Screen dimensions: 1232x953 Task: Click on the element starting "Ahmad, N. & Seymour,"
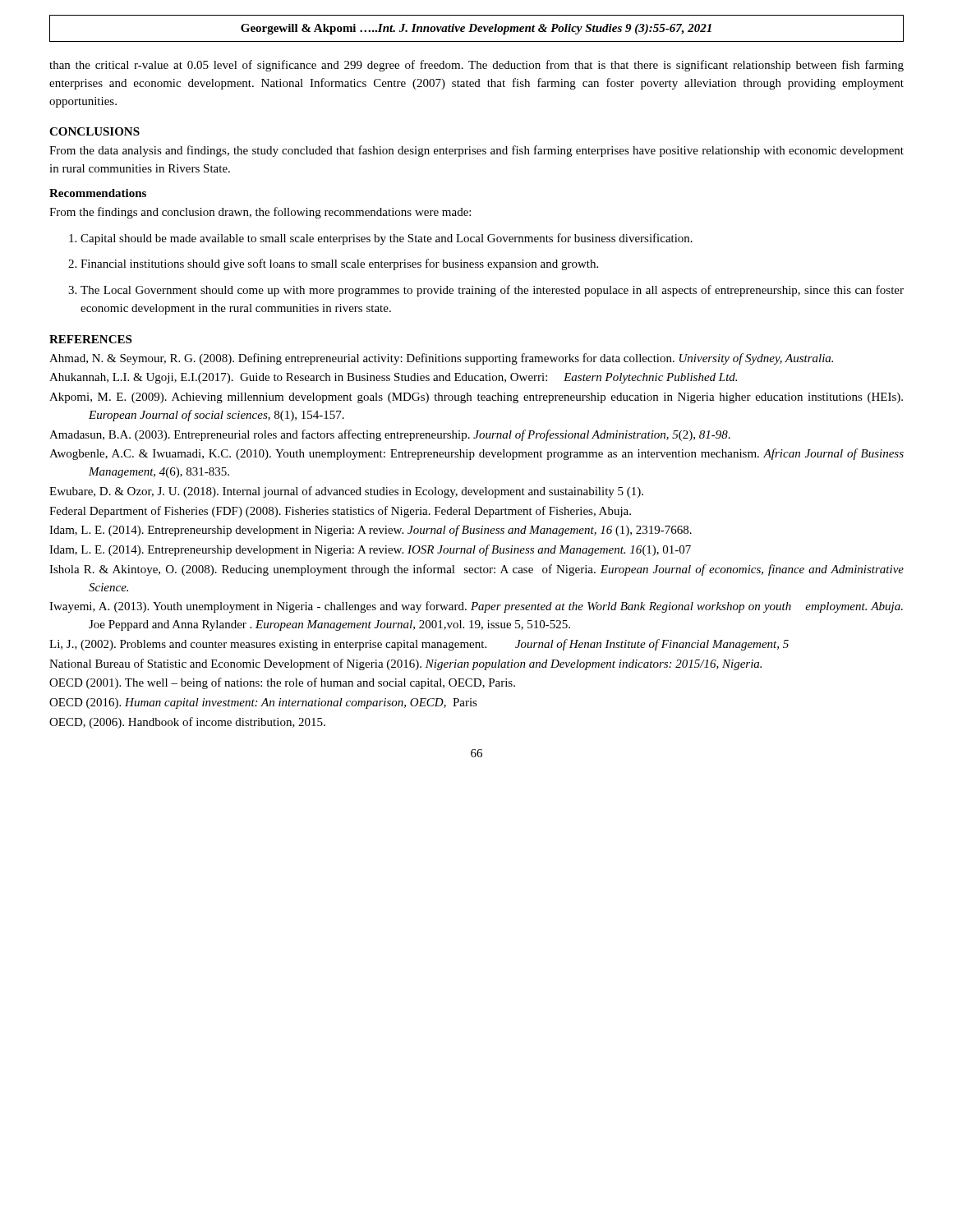(x=442, y=358)
